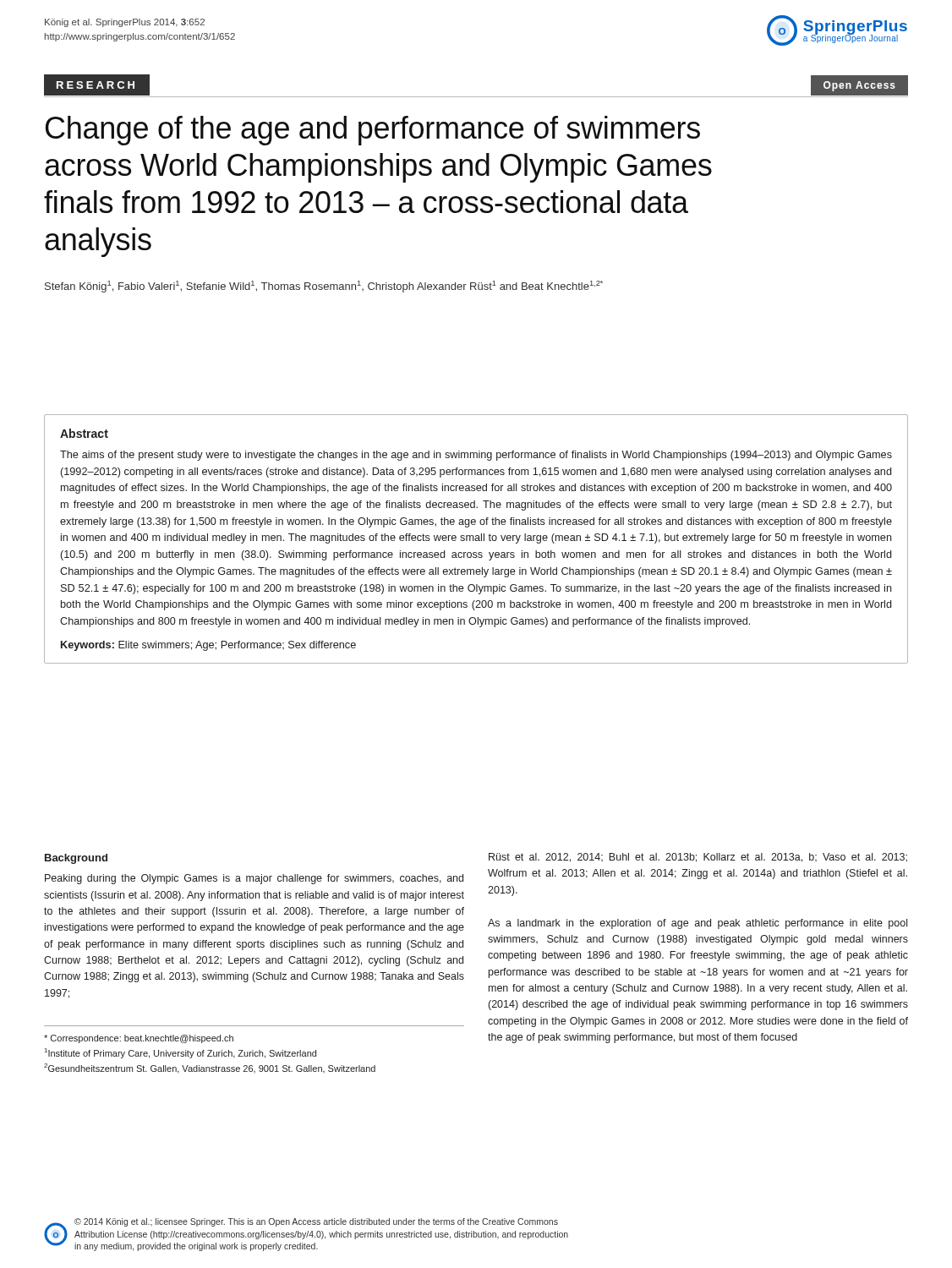Locate the text block with the text "As a landmark in the exploration of age"
The image size is (952, 1268).
coord(698,980)
